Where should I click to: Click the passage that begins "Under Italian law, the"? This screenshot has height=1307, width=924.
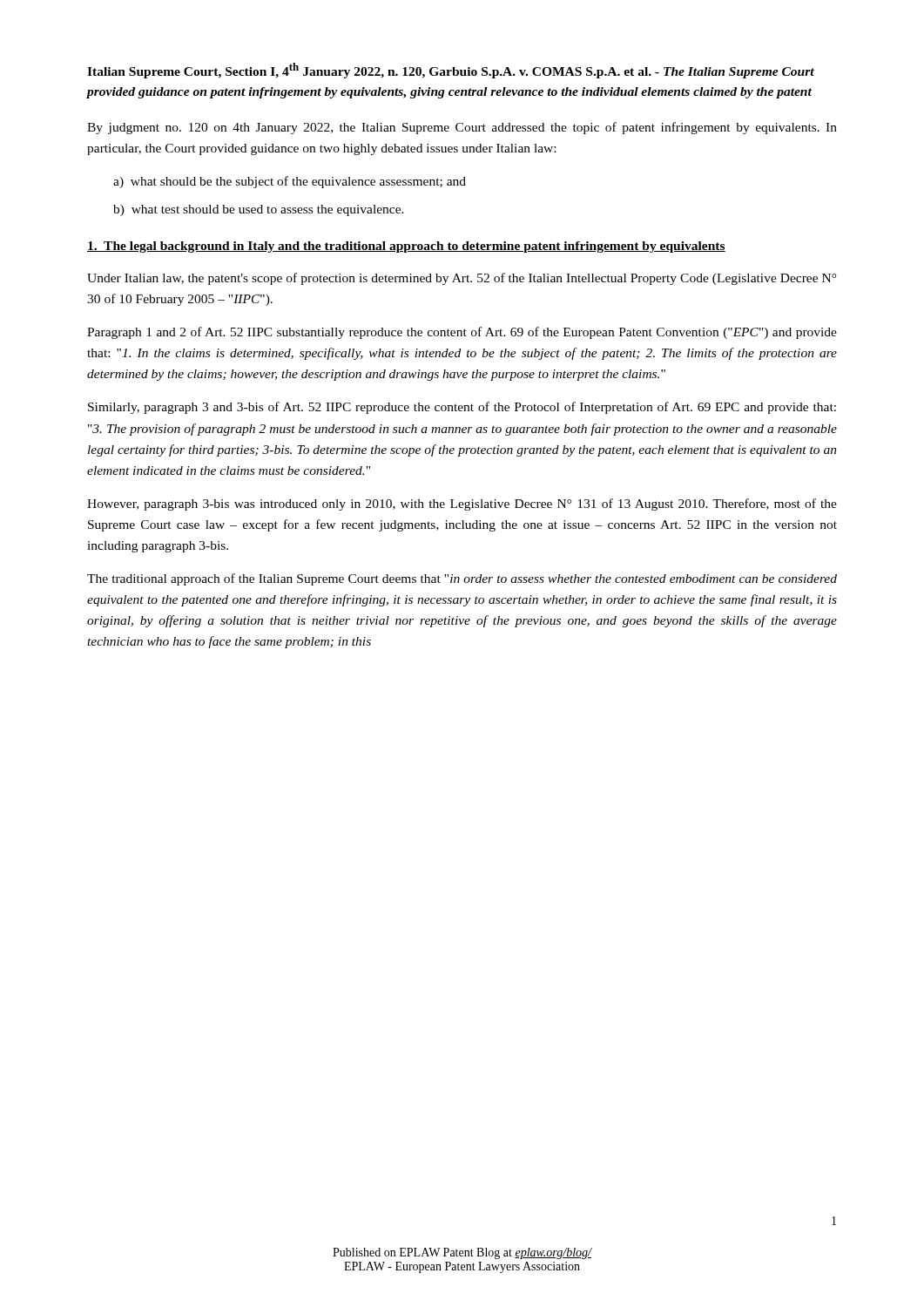pos(462,289)
